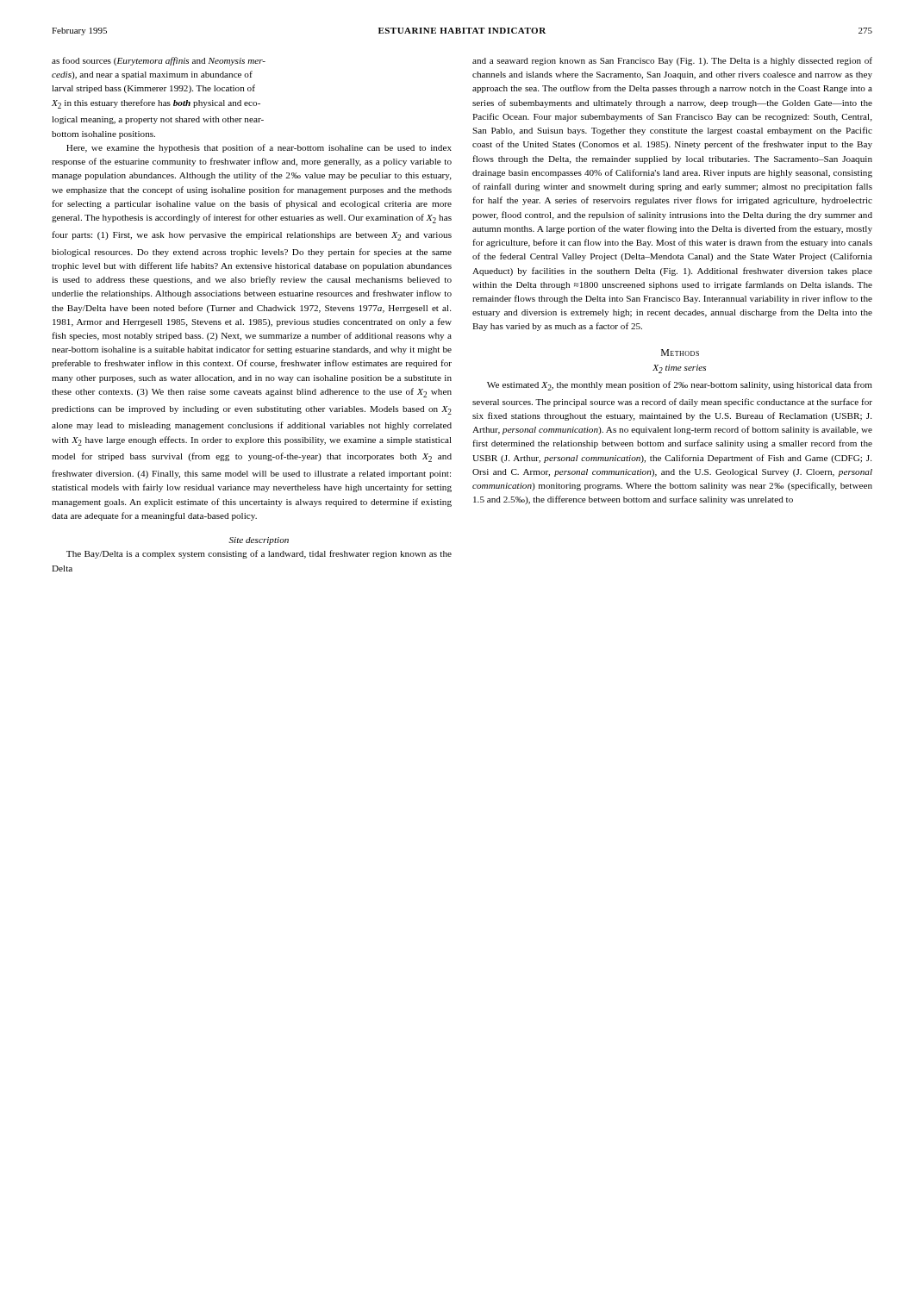Select the region starting "Here, we examine the hypothesis that"

pyautogui.click(x=252, y=331)
